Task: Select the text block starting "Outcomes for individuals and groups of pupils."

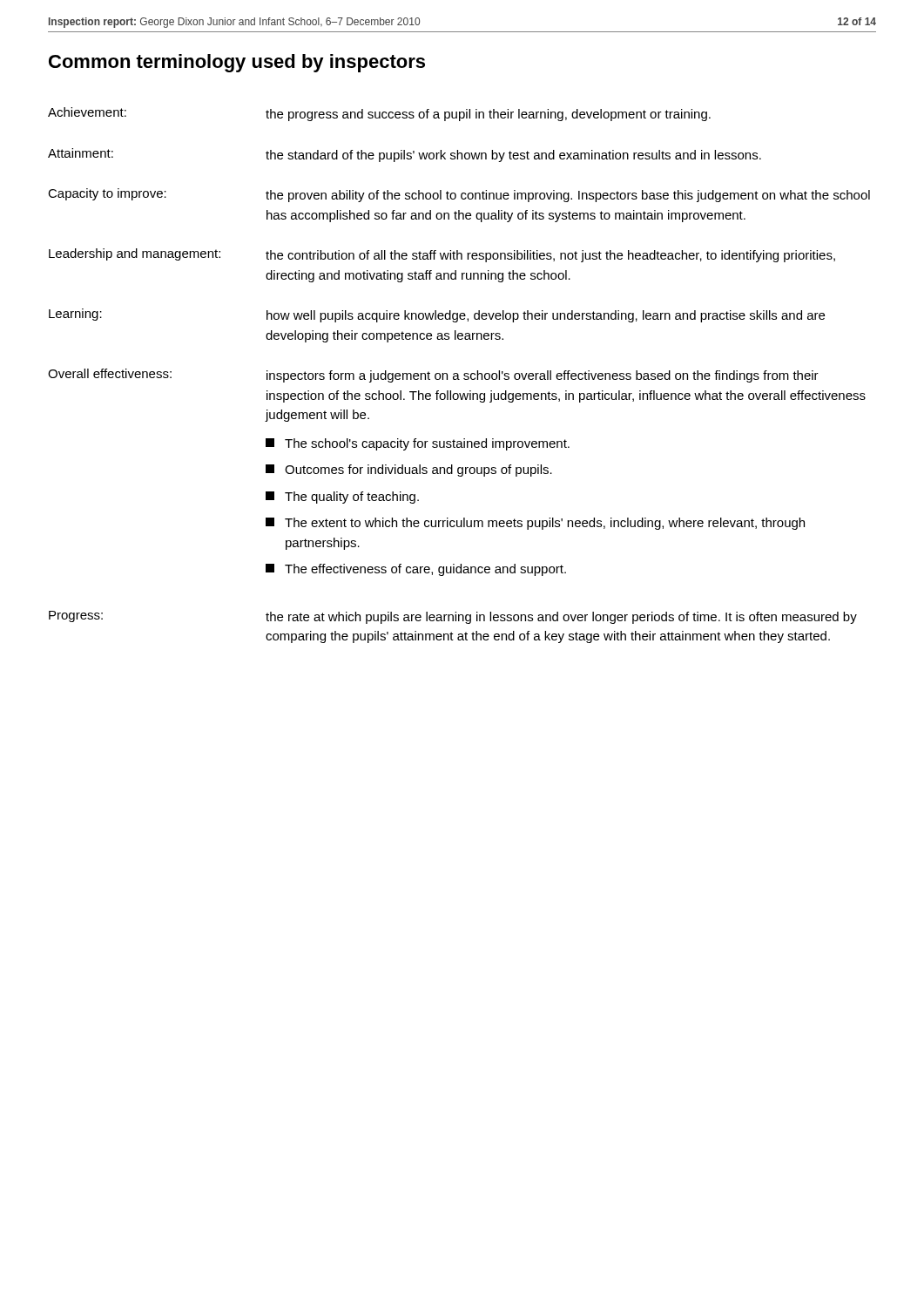Action: [409, 470]
